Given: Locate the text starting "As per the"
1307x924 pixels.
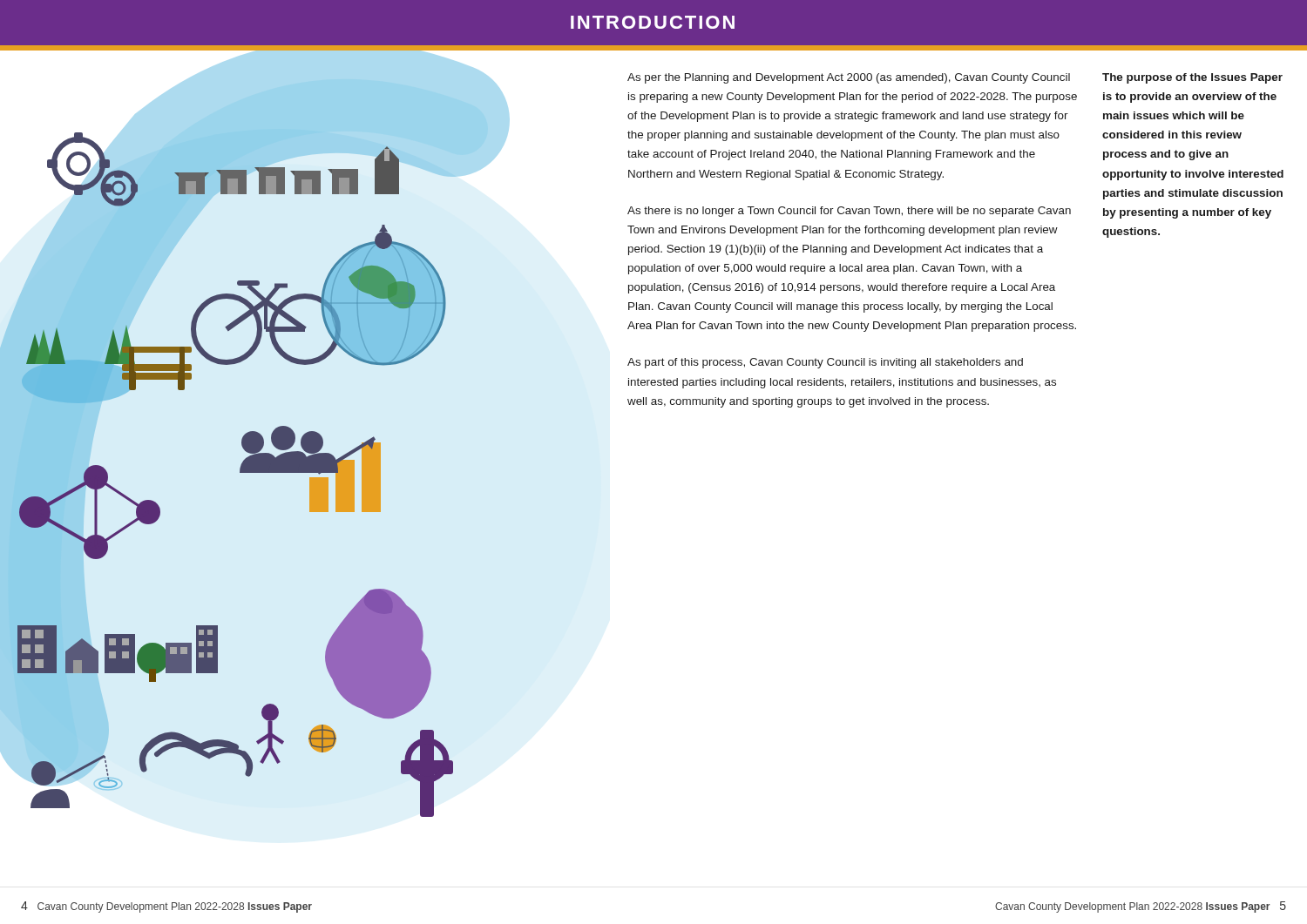Looking at the screenshot, I should [x=853, y=239].
